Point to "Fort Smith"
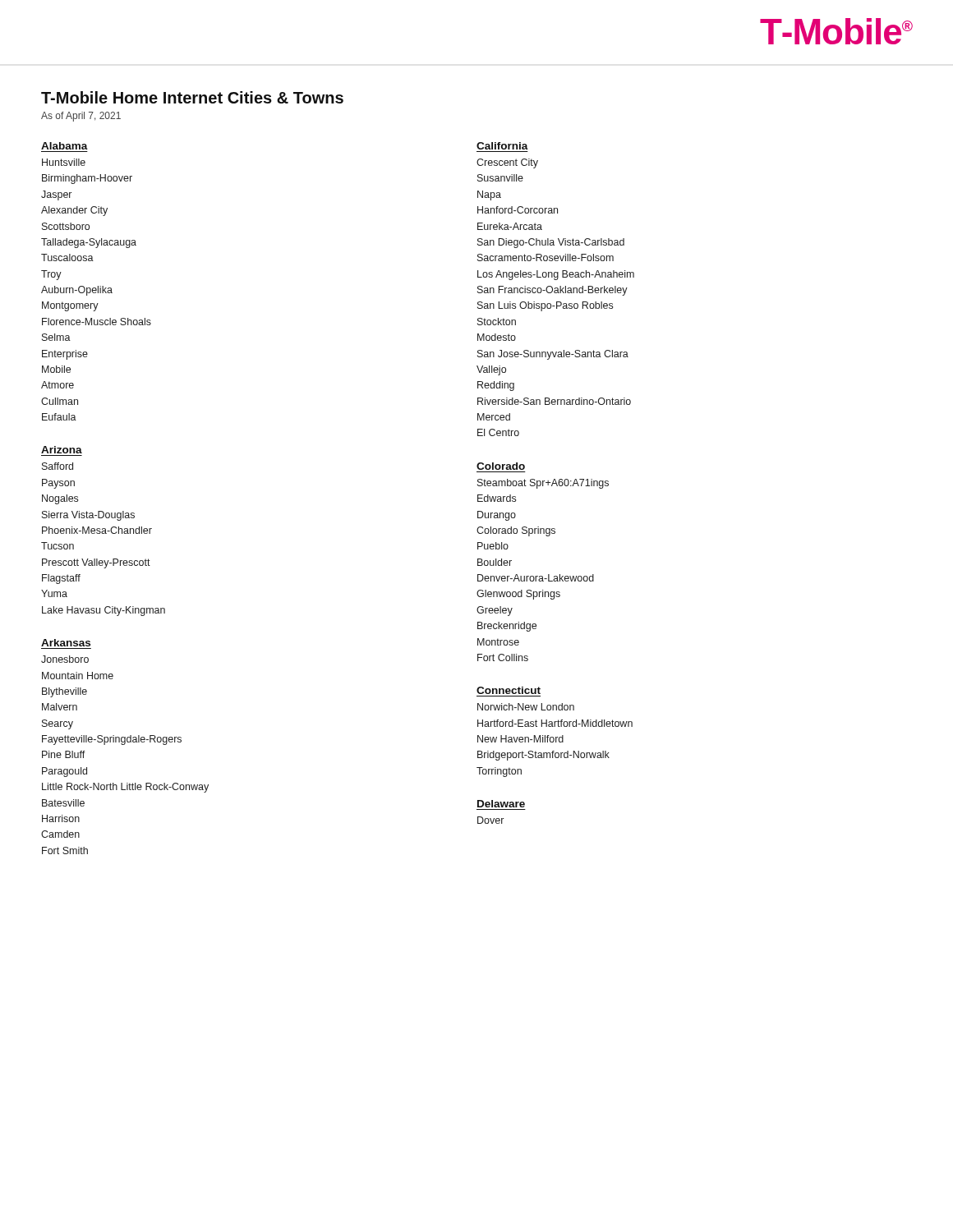Screen dimensions: 1232x953 click(65, 851)
